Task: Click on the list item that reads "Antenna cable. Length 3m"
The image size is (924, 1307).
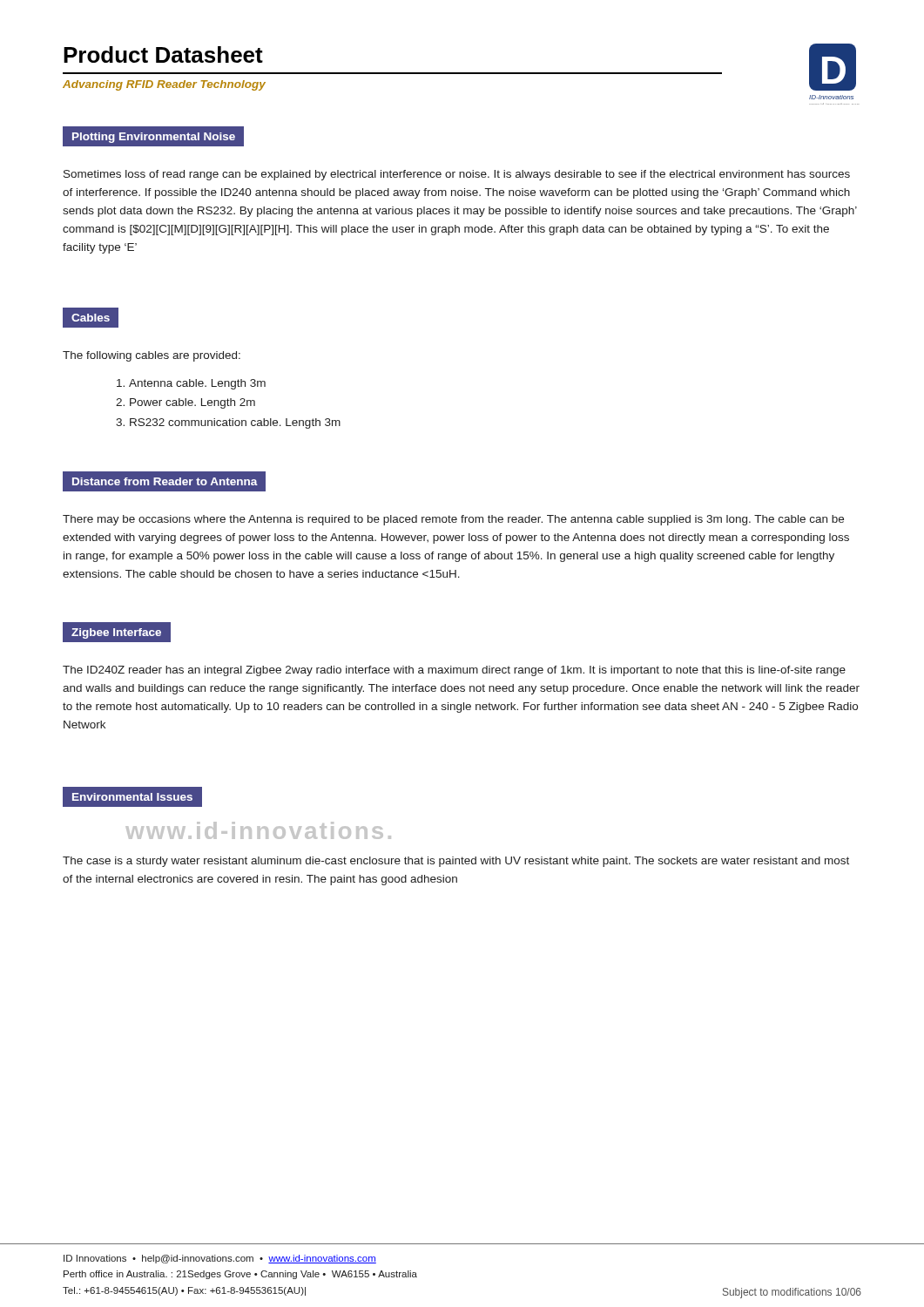Action: [198, 383]
